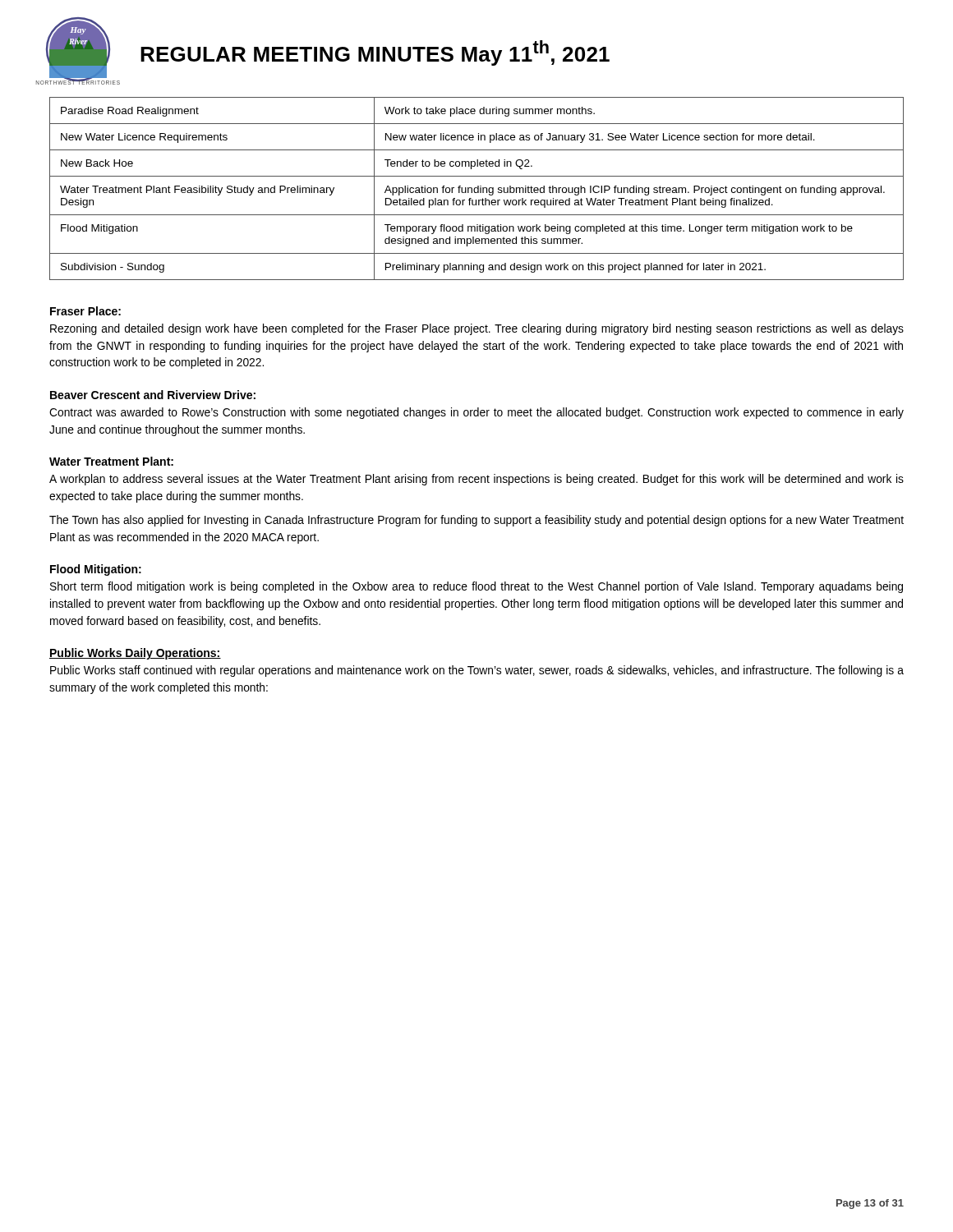Point to the block starting "Water Treatment Plant:"

point(112,462)
